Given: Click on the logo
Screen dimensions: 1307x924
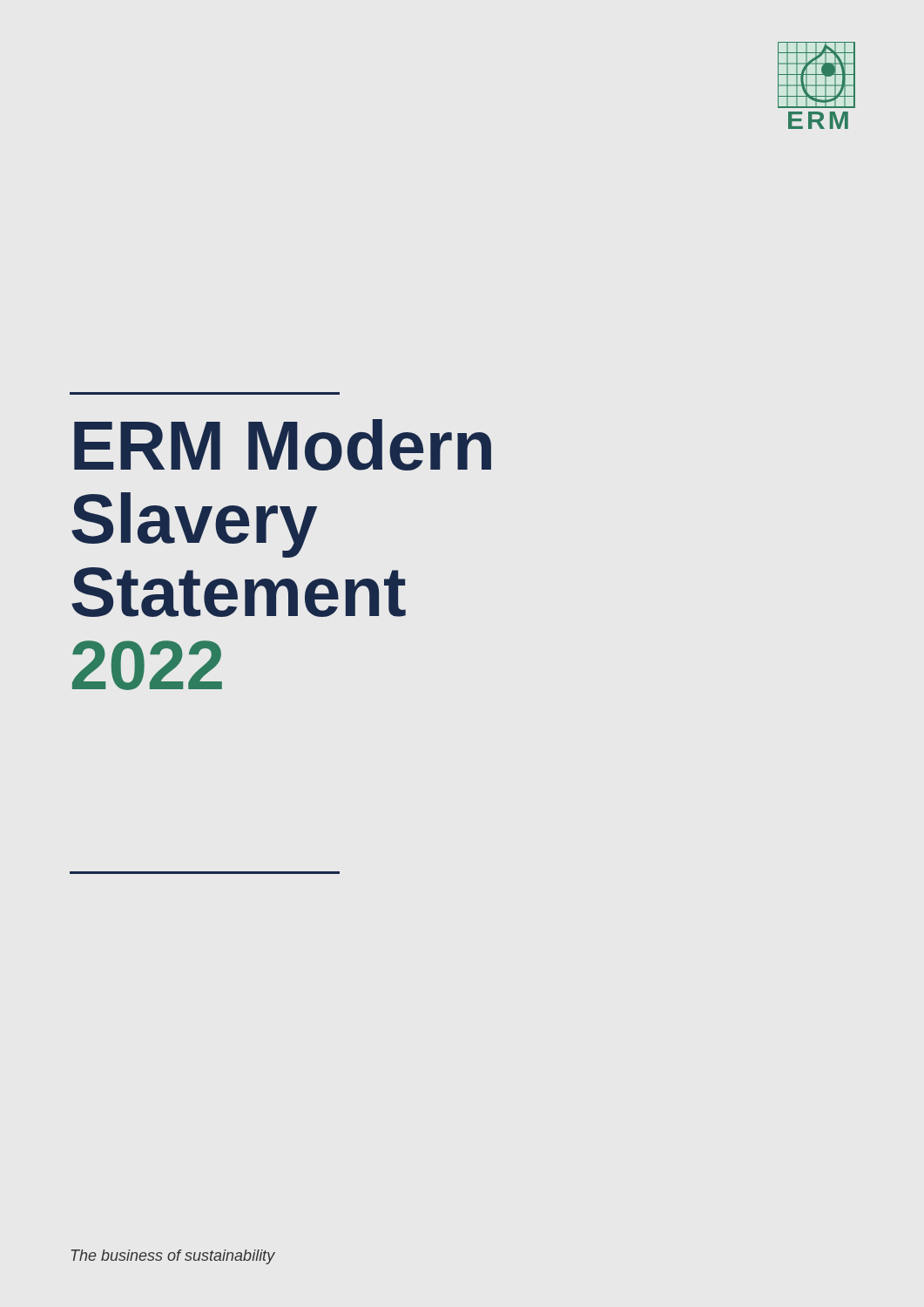Looking at the screenshot, I should pyautogui.click(x=830, y=90).
